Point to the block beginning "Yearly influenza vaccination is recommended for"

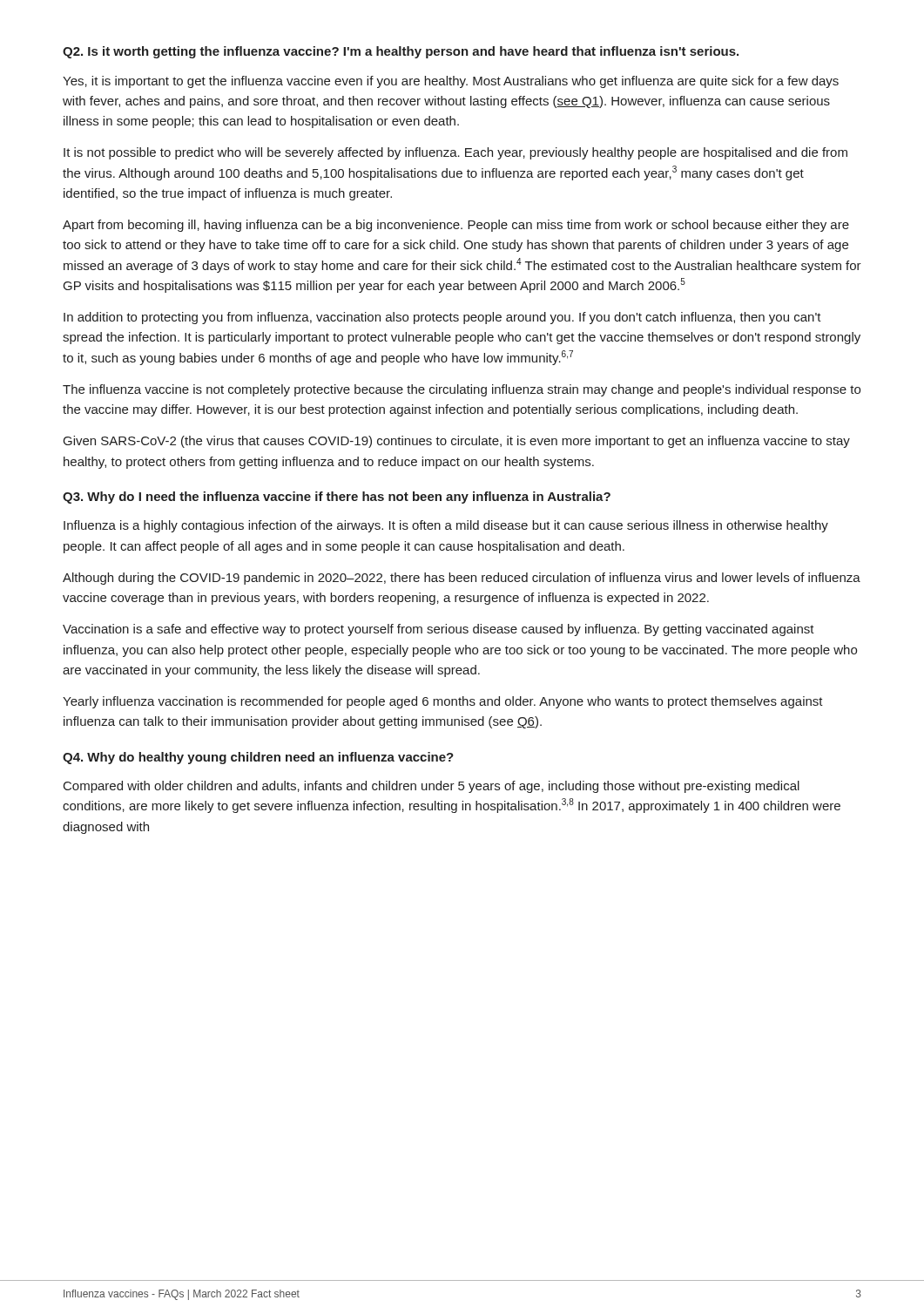[x=443, y=711]
